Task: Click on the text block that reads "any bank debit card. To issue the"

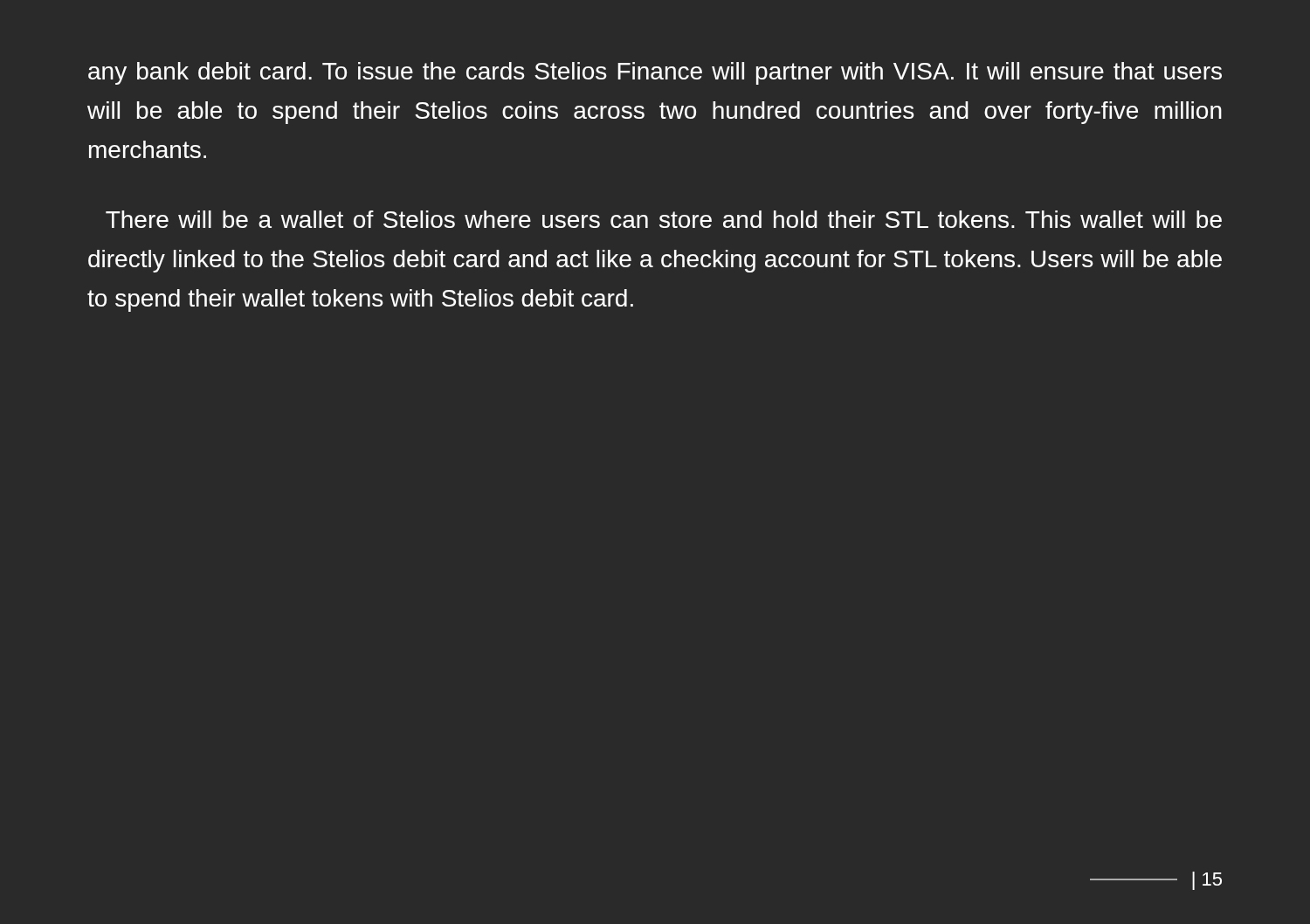Action: click(655, 110)
